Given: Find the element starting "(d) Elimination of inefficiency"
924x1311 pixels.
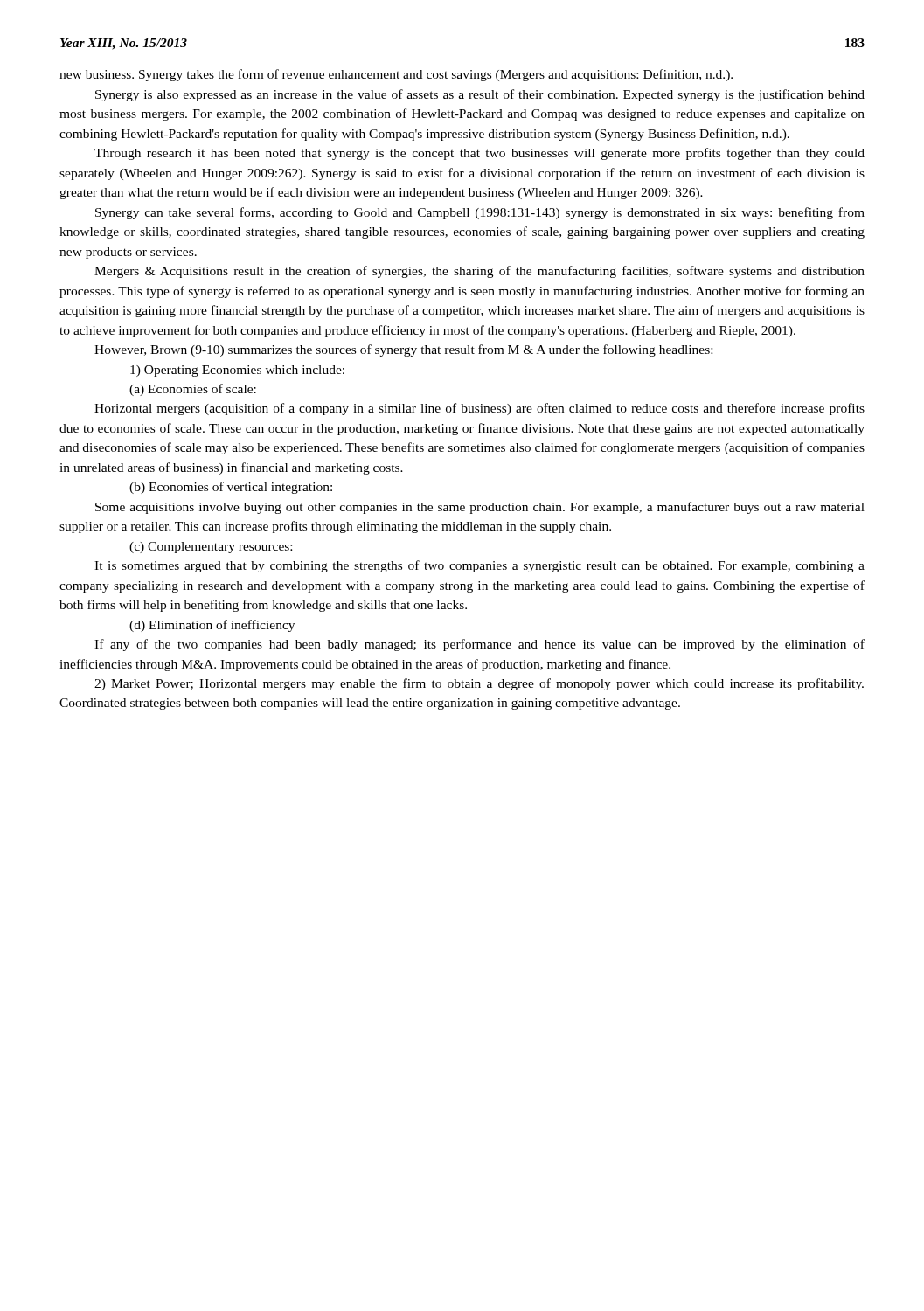Looking at the screenshot, I should [x=212, y=626].
